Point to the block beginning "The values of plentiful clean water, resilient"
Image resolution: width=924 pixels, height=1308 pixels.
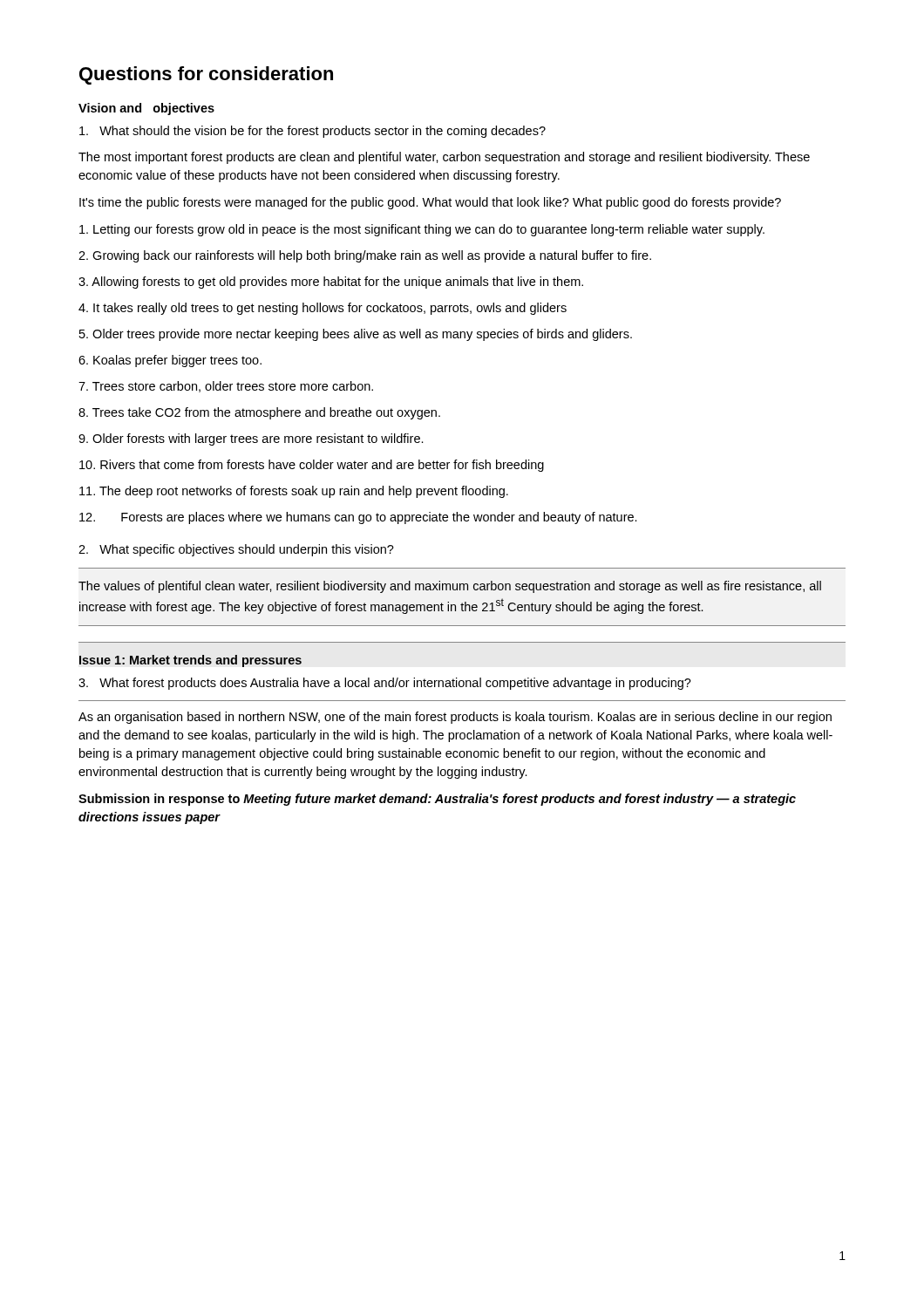pos(450,597)
